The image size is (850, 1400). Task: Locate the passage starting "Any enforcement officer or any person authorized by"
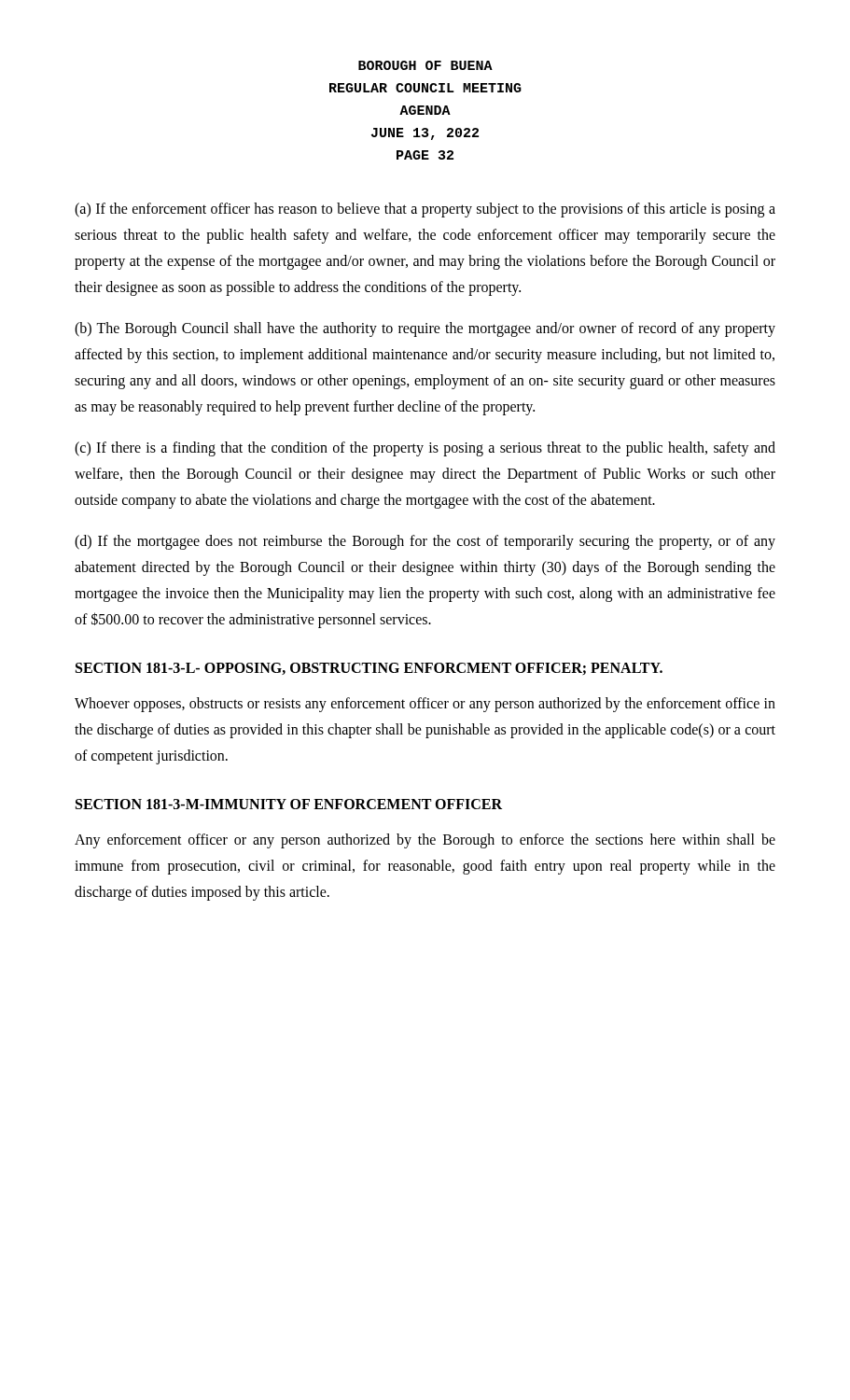tap(425, 866)
